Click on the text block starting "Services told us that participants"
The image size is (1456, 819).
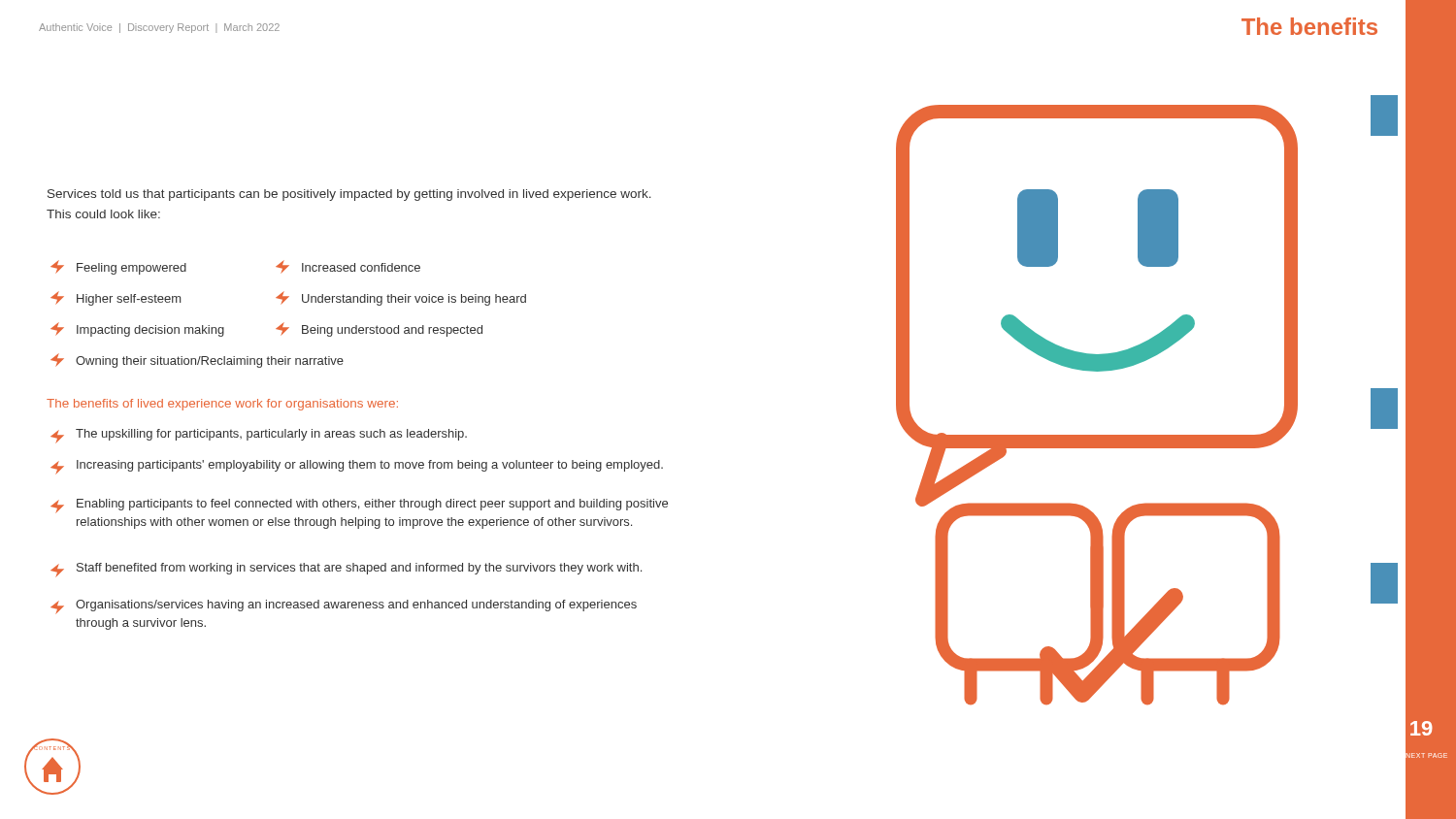pyautogui.click(x=349, y=204)
